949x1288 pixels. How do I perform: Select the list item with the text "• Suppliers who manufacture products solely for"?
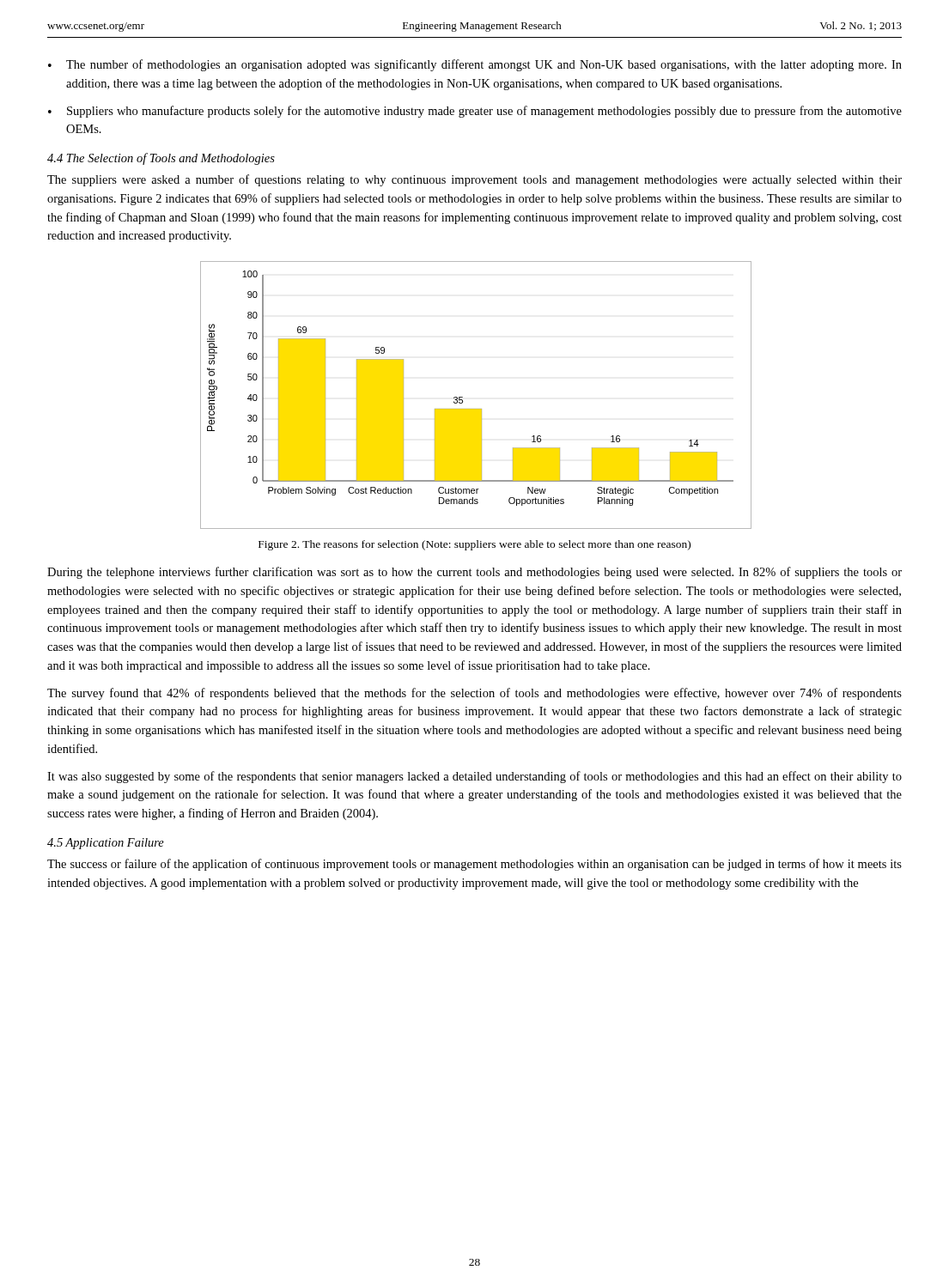(x=474, y=120)
